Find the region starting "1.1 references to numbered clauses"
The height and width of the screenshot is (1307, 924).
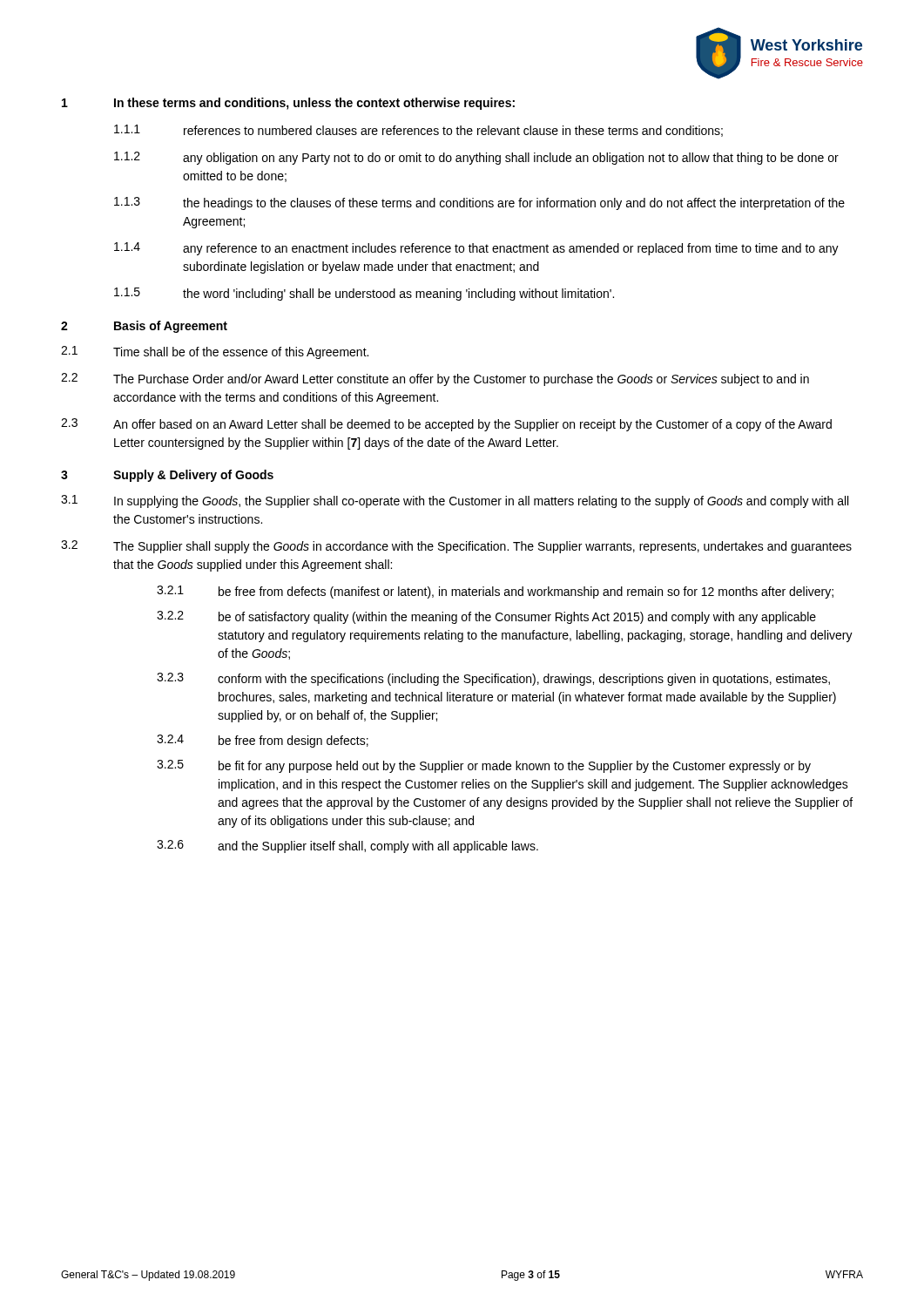point(418,131)
